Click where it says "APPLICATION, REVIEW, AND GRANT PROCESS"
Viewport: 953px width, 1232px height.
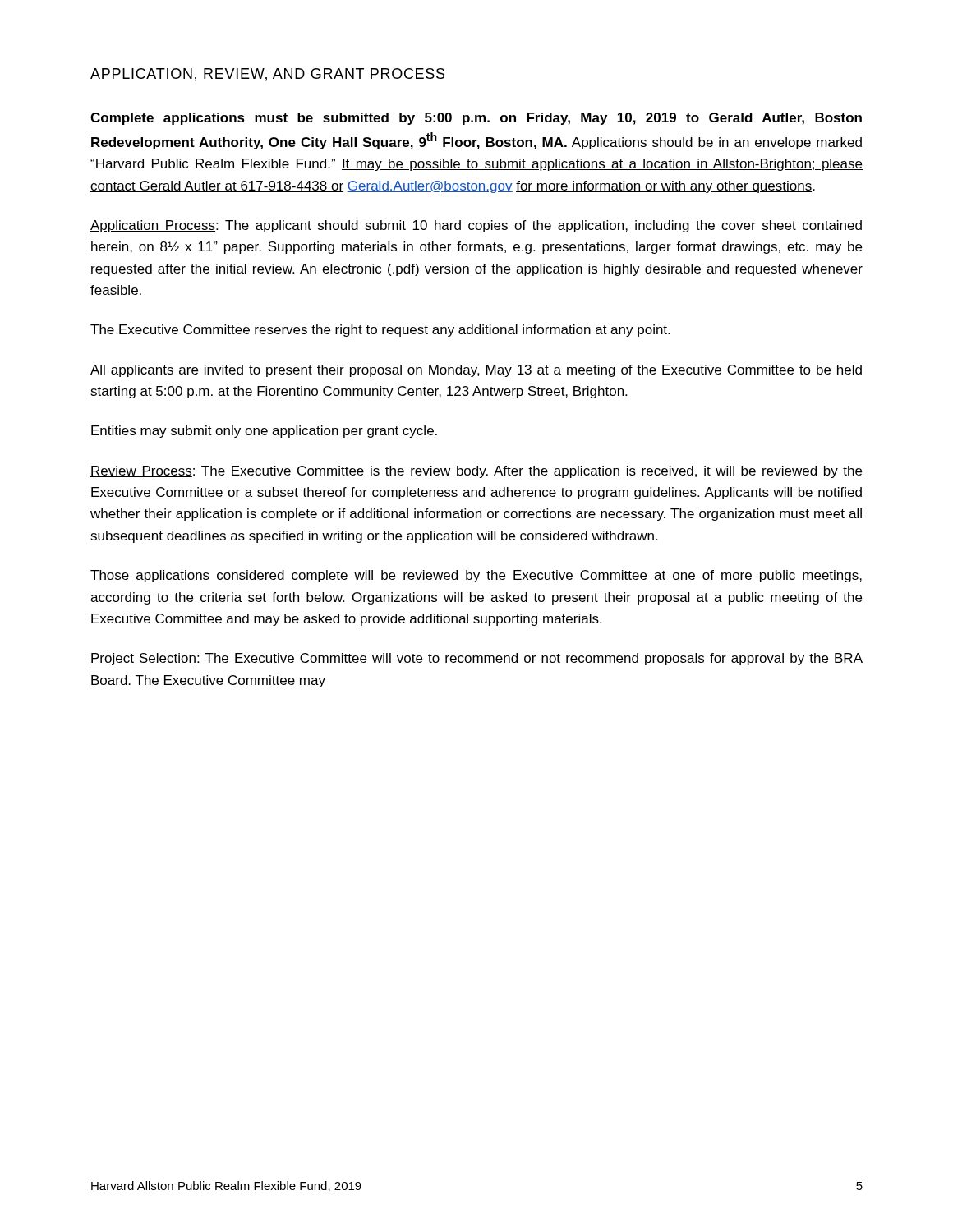point(268,74)
